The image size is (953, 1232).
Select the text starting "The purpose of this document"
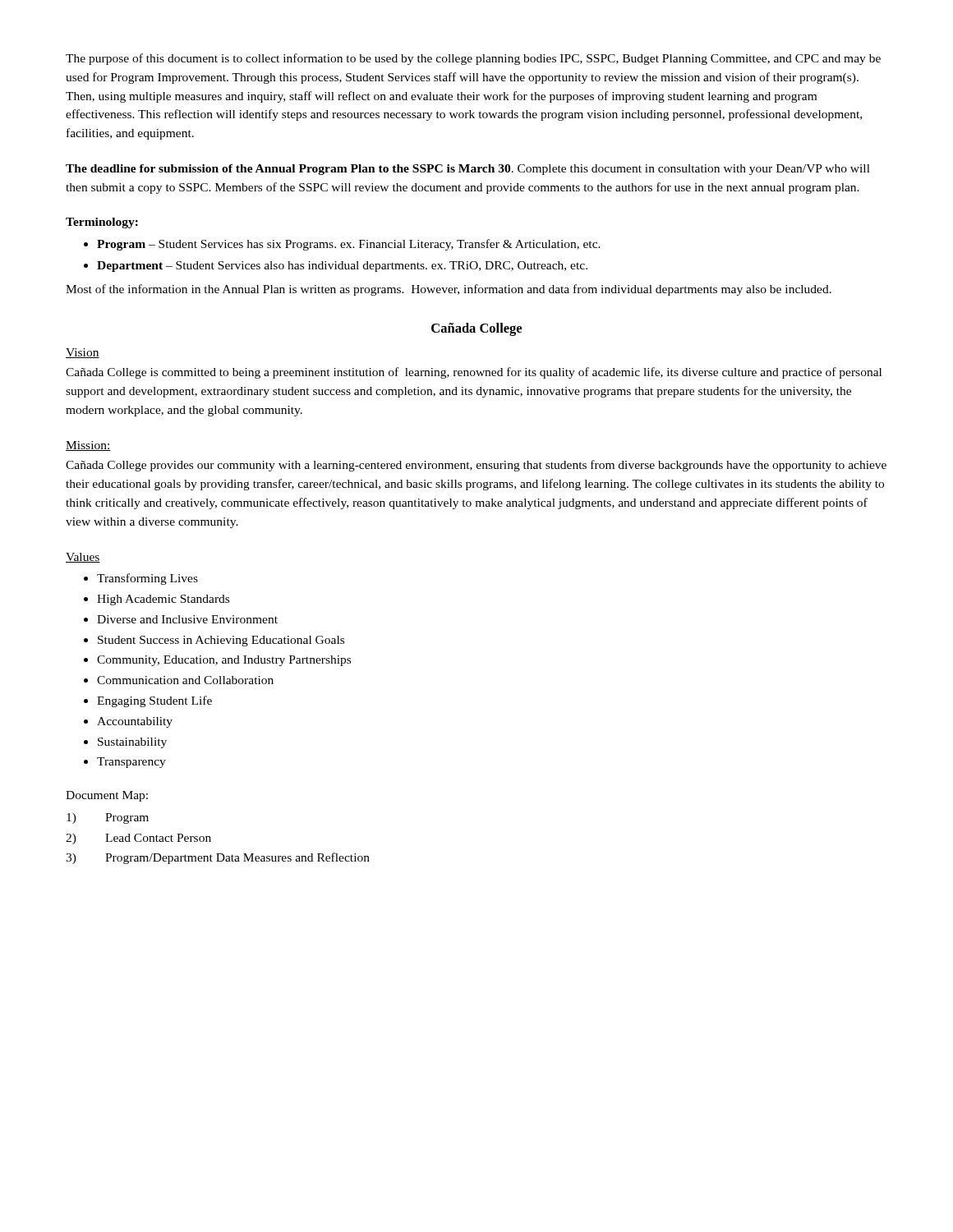pyautogui.click(x=473, y=95)
